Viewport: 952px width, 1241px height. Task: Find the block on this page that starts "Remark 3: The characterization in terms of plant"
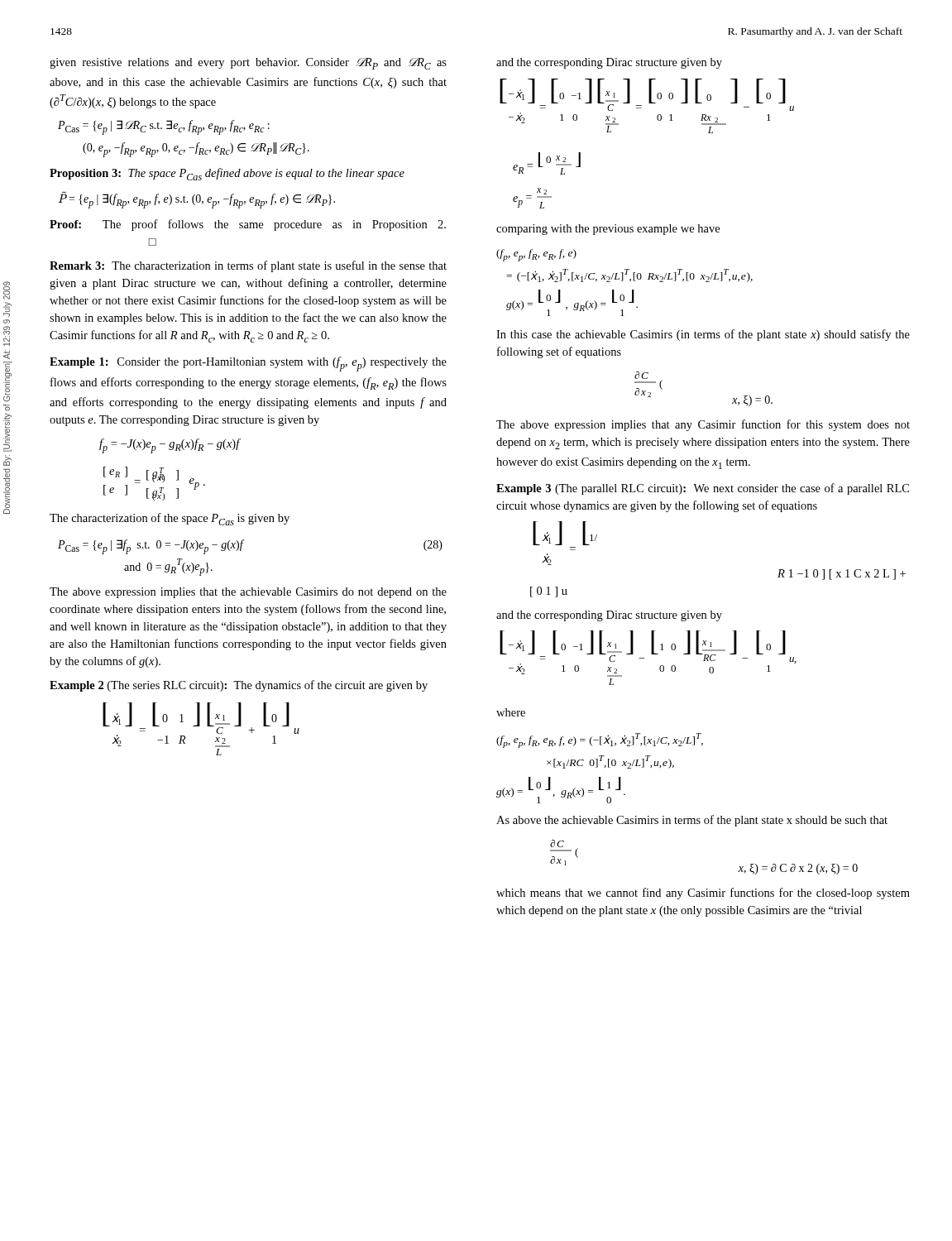point(248,302)
